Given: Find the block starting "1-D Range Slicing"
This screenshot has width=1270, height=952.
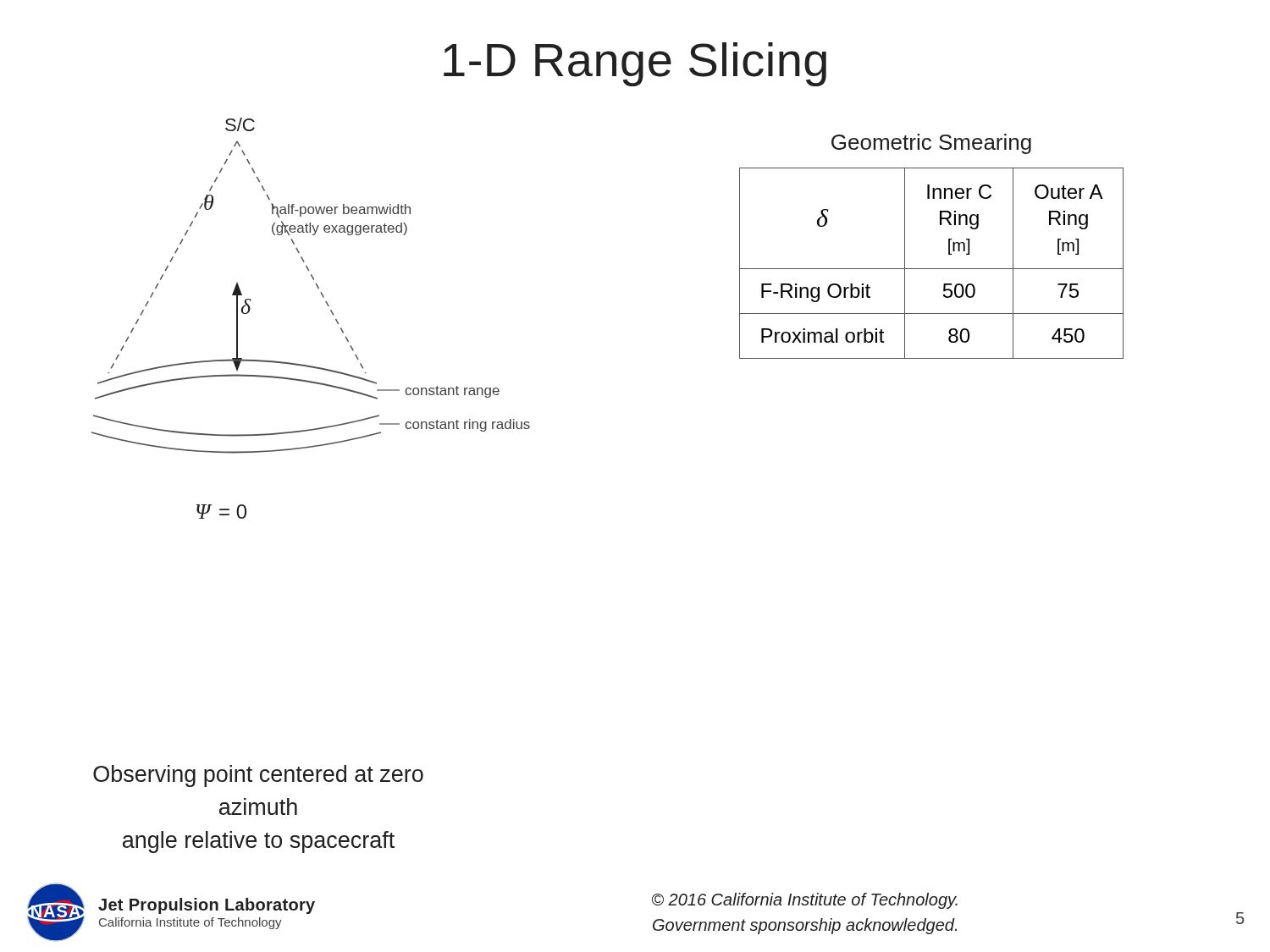Looking at the screenshot, I should (635, 60).
